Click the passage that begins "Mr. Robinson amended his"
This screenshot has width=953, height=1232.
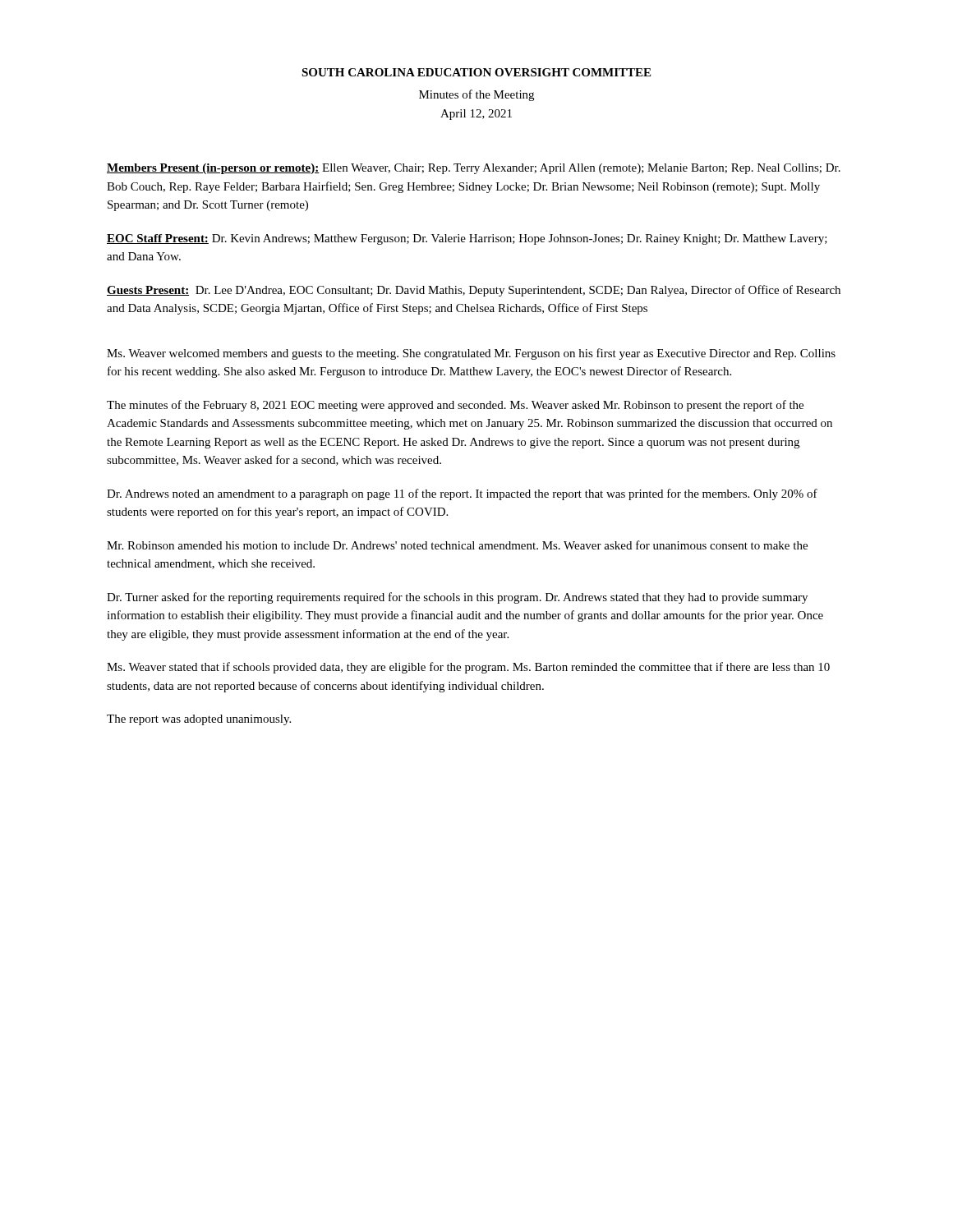tap(457, 554)
